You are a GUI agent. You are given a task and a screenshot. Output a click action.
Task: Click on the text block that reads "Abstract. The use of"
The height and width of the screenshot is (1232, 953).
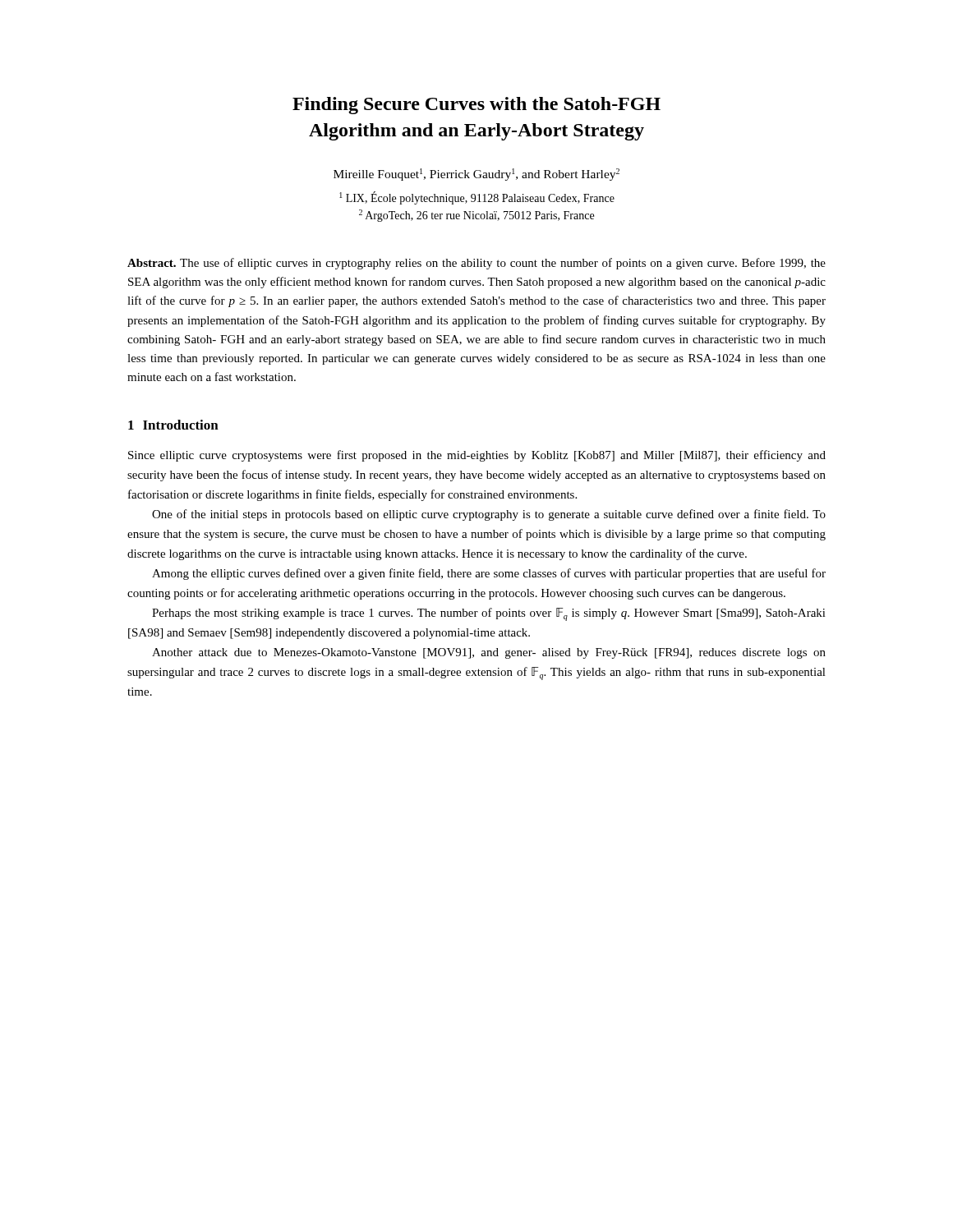476,320
